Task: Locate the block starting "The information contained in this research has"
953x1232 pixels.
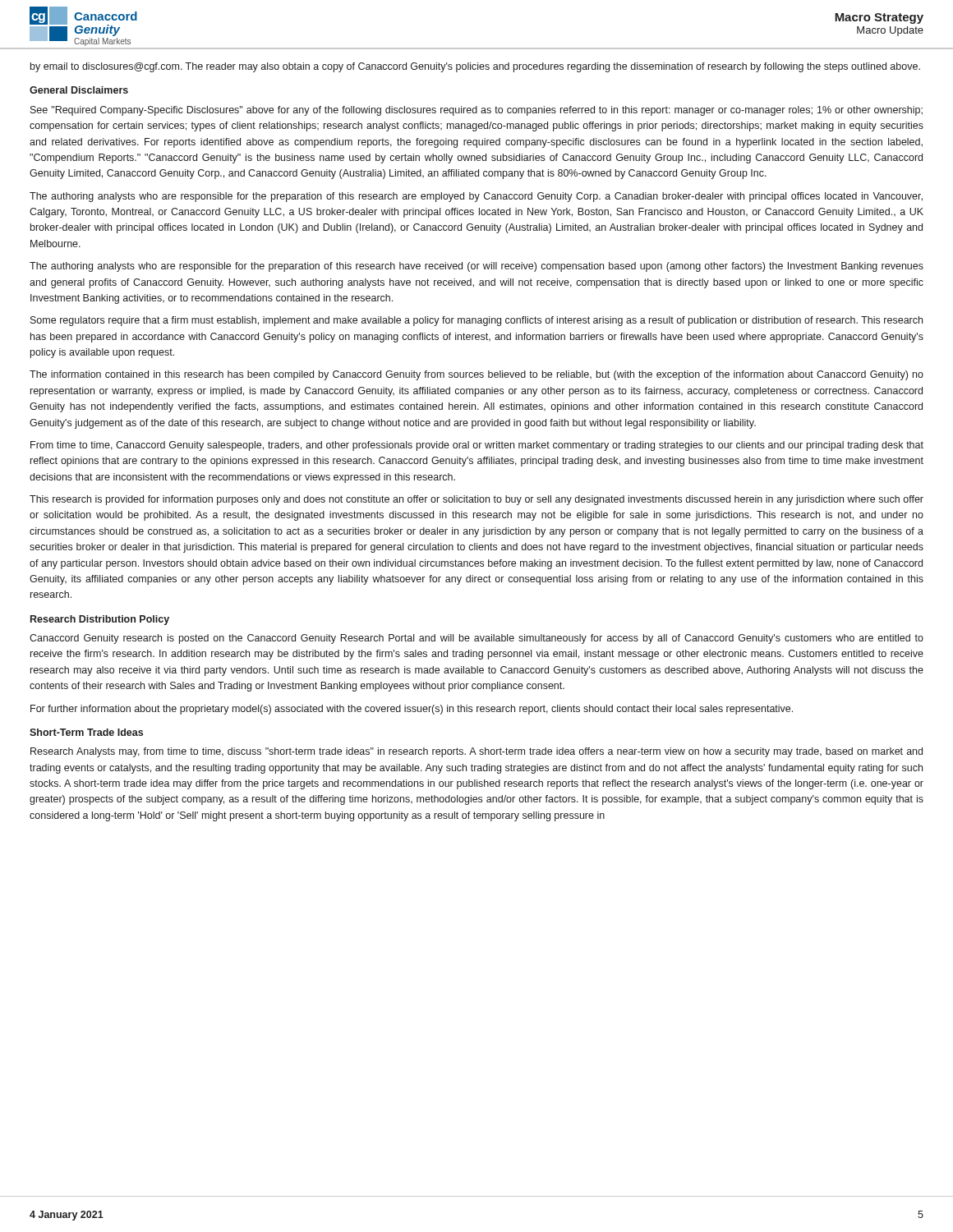Action: pyautogui.click(x=476, y=399)
